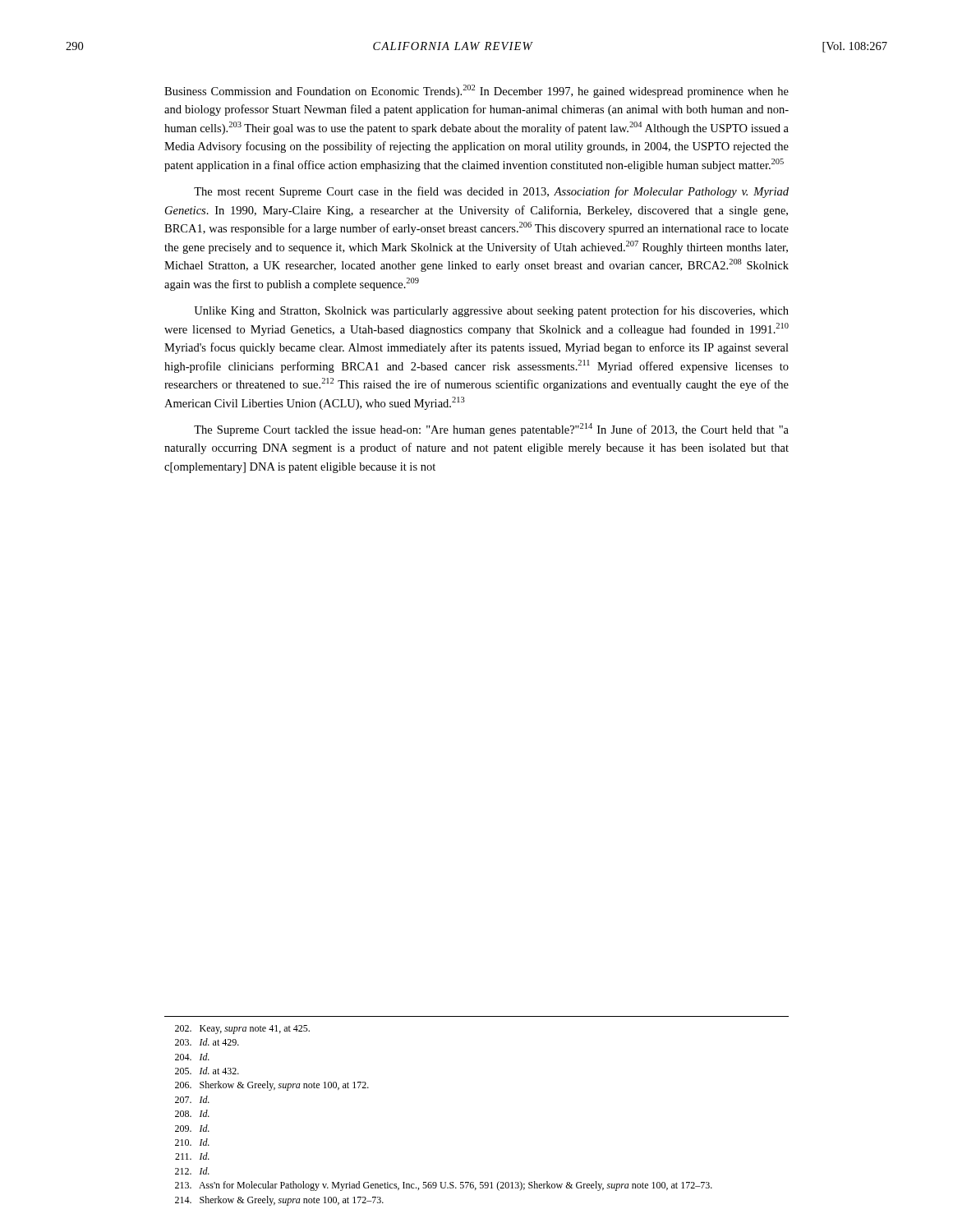953x1232 pixels.
Task: Where does it say "Id. at 429."?
Action: click(207, 1042)
